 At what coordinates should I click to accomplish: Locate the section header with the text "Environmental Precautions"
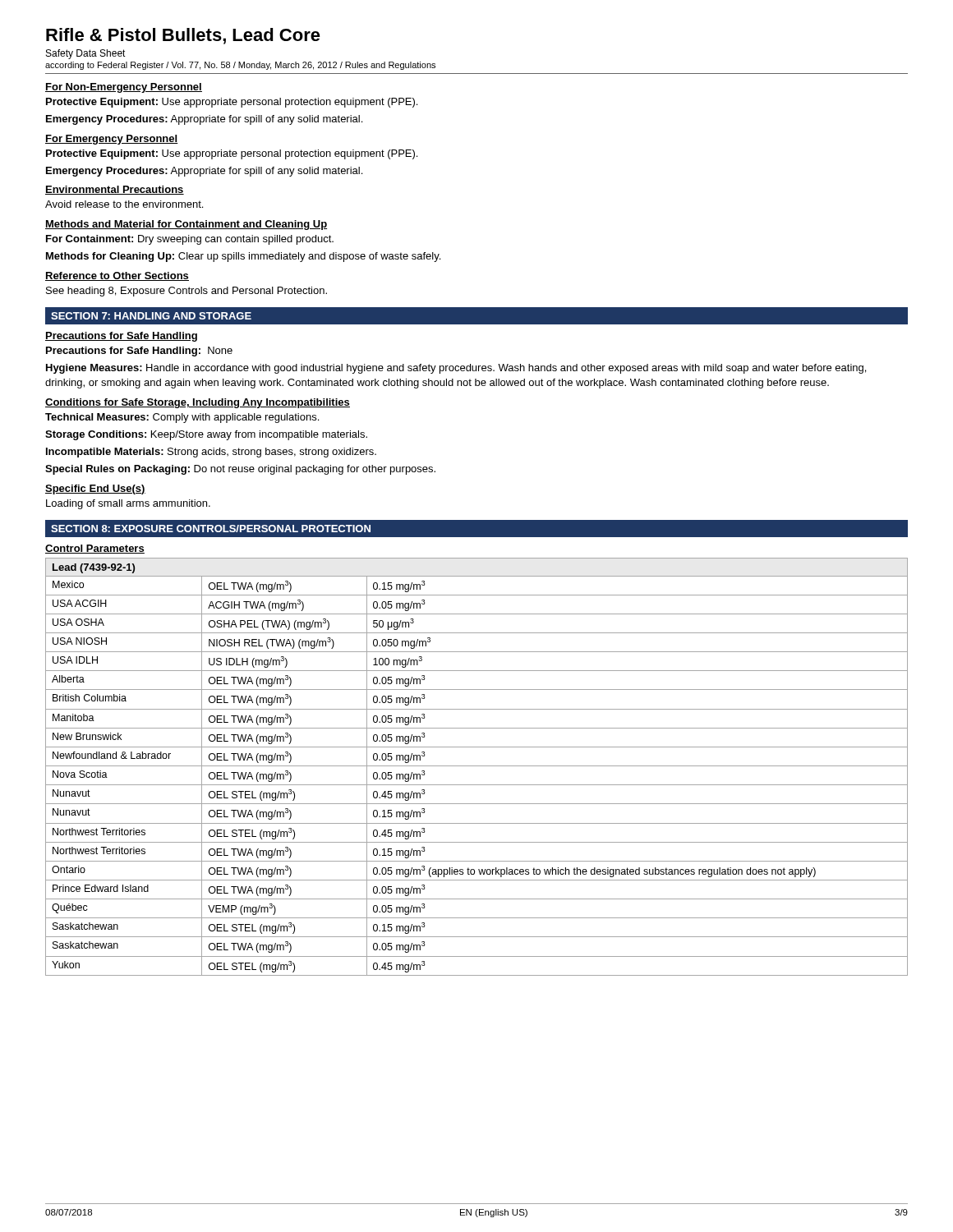pos(114,190)
